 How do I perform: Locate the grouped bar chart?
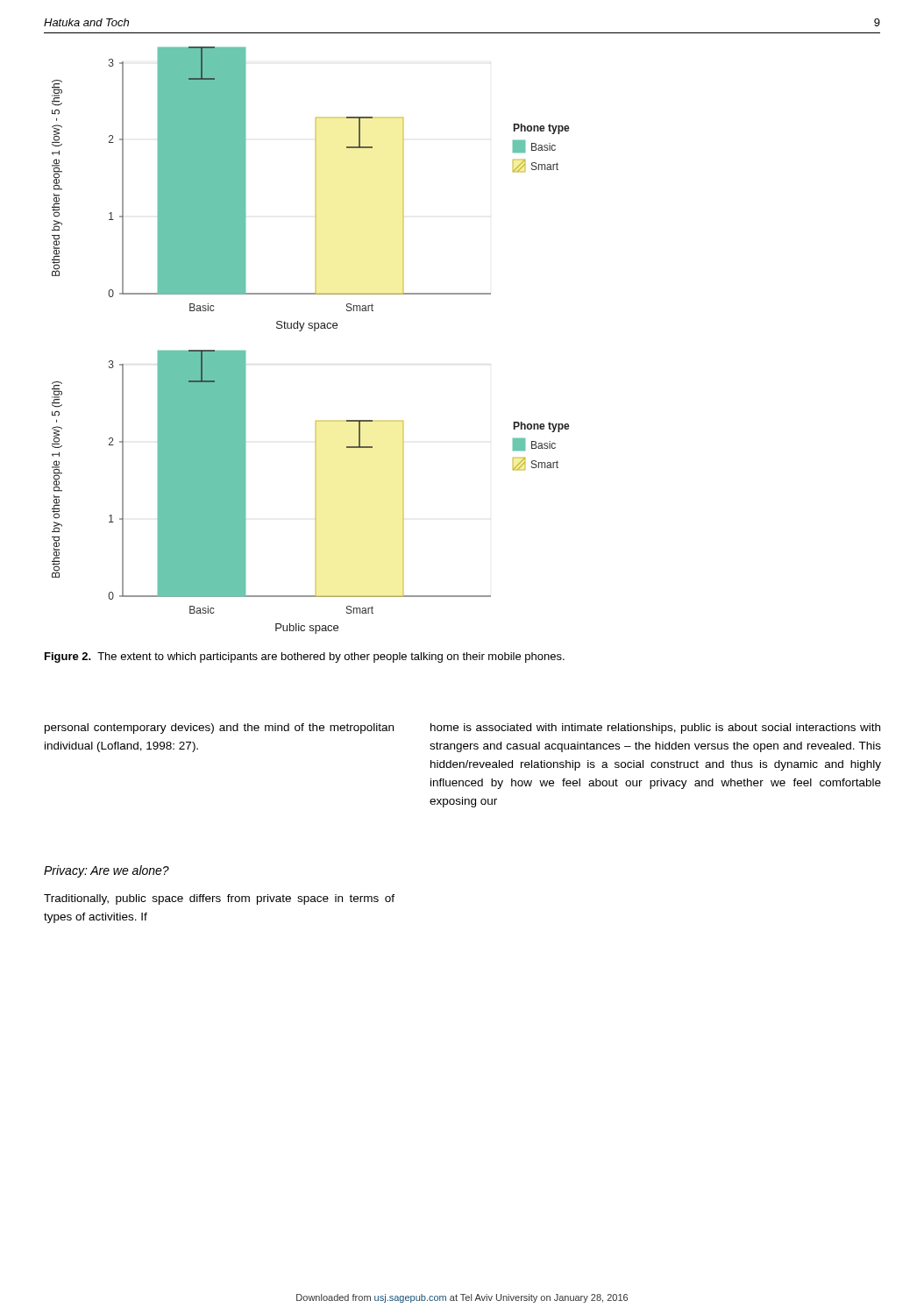[373, 348]
